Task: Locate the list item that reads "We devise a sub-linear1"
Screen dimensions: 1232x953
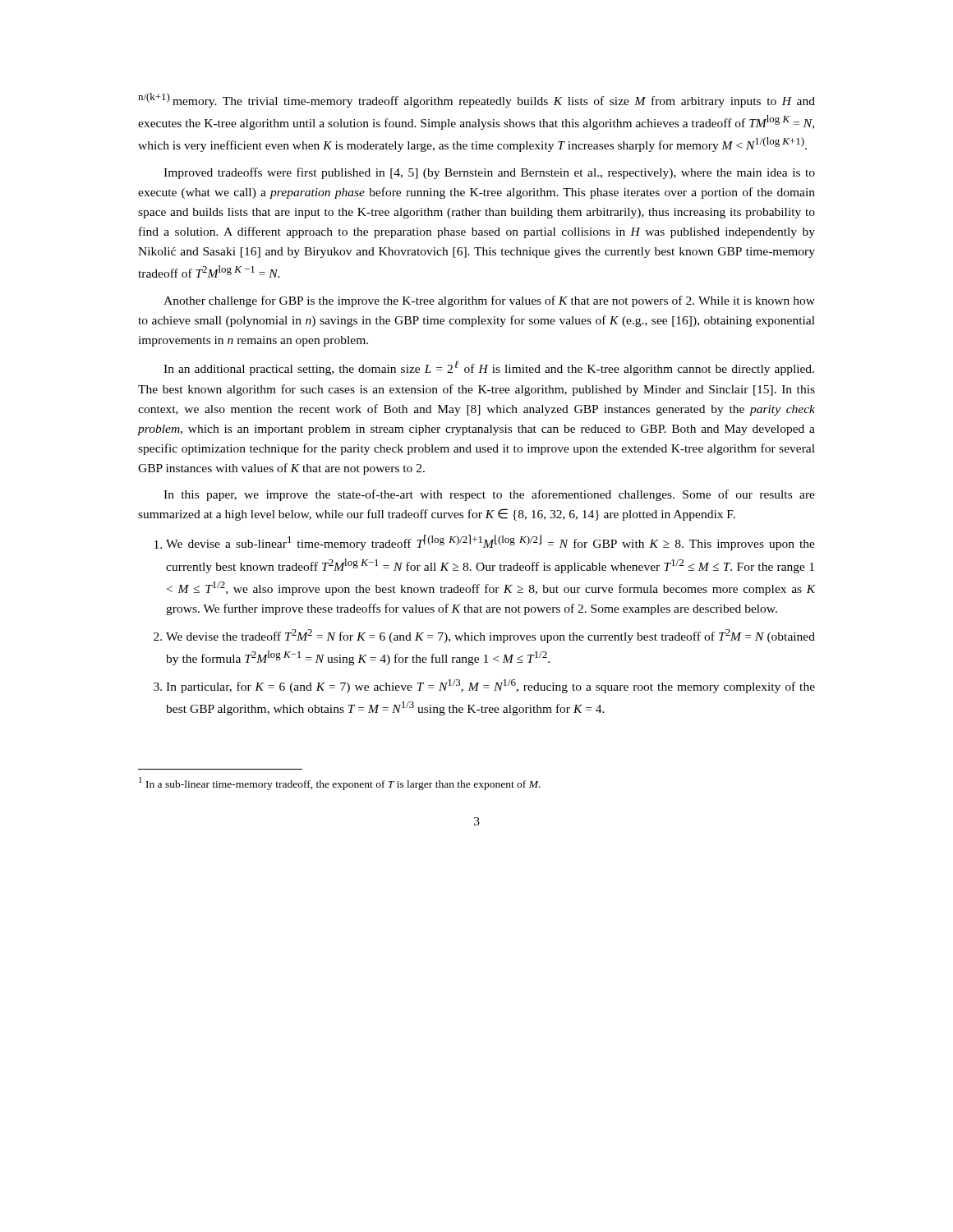Action: (x=491, y=574)
